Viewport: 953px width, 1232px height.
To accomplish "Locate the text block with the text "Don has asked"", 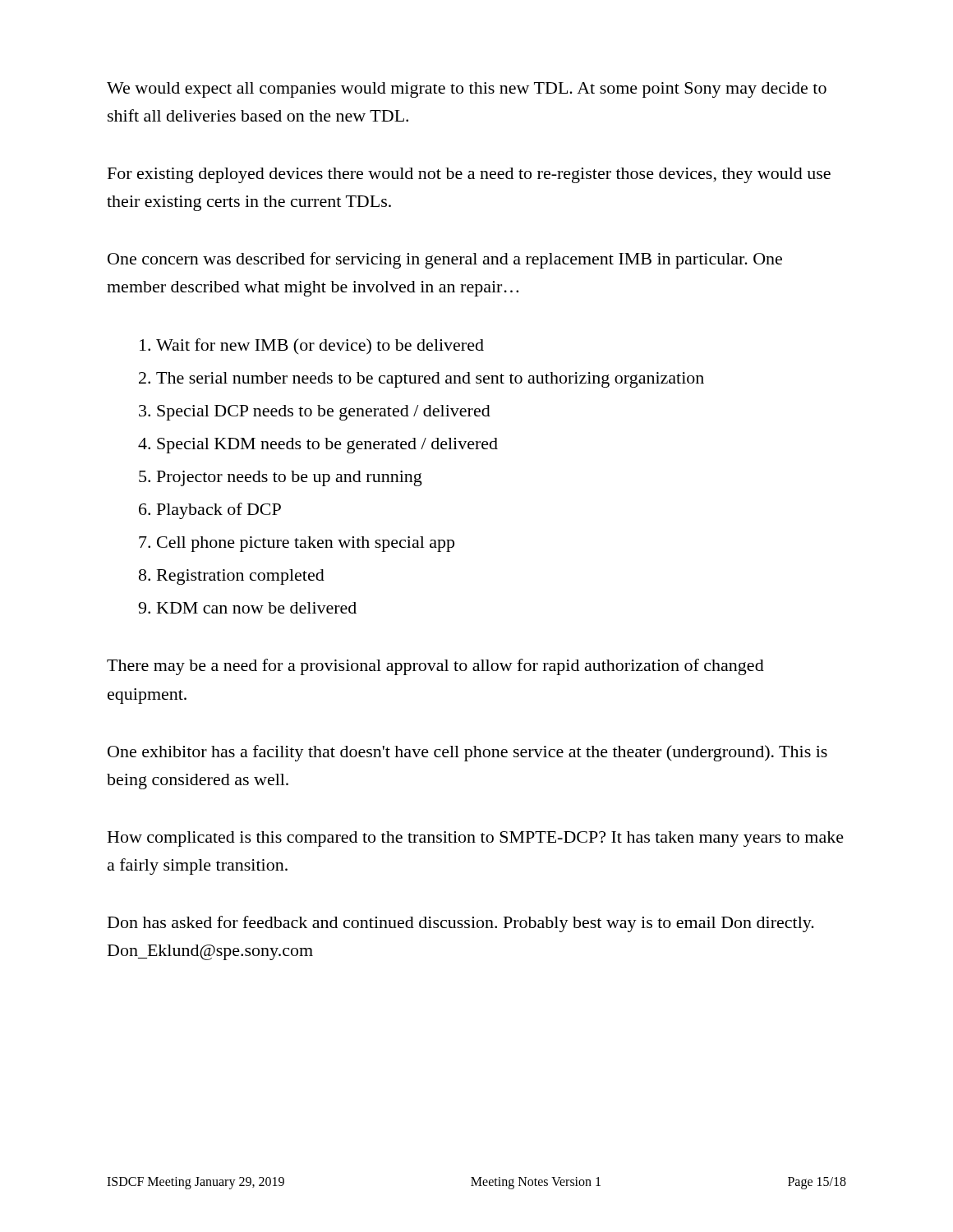I will (461, 936).
